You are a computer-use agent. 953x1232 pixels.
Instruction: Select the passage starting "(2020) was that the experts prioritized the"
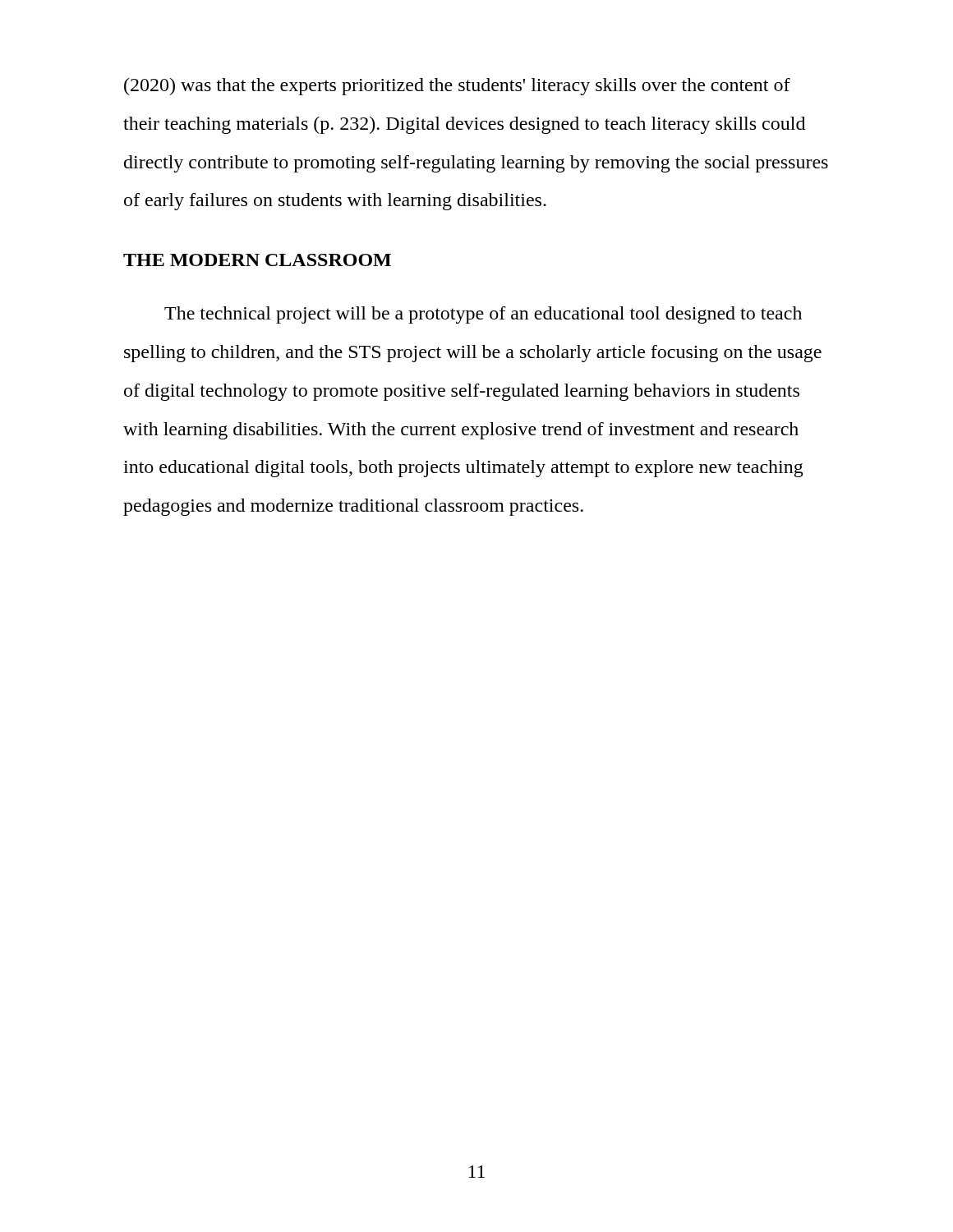click(457, 87)
